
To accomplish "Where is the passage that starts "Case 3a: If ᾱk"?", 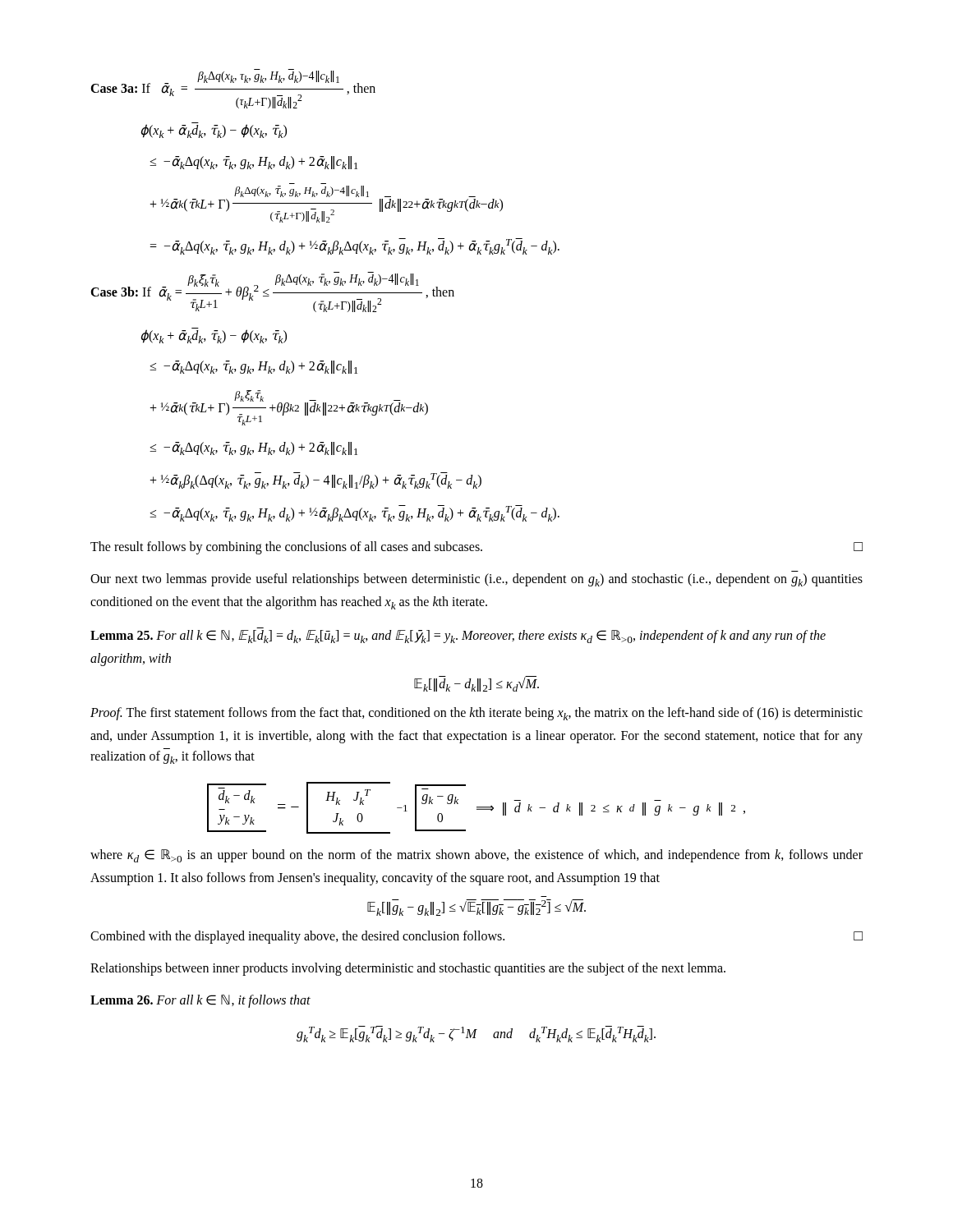I will tap(233, 90).
